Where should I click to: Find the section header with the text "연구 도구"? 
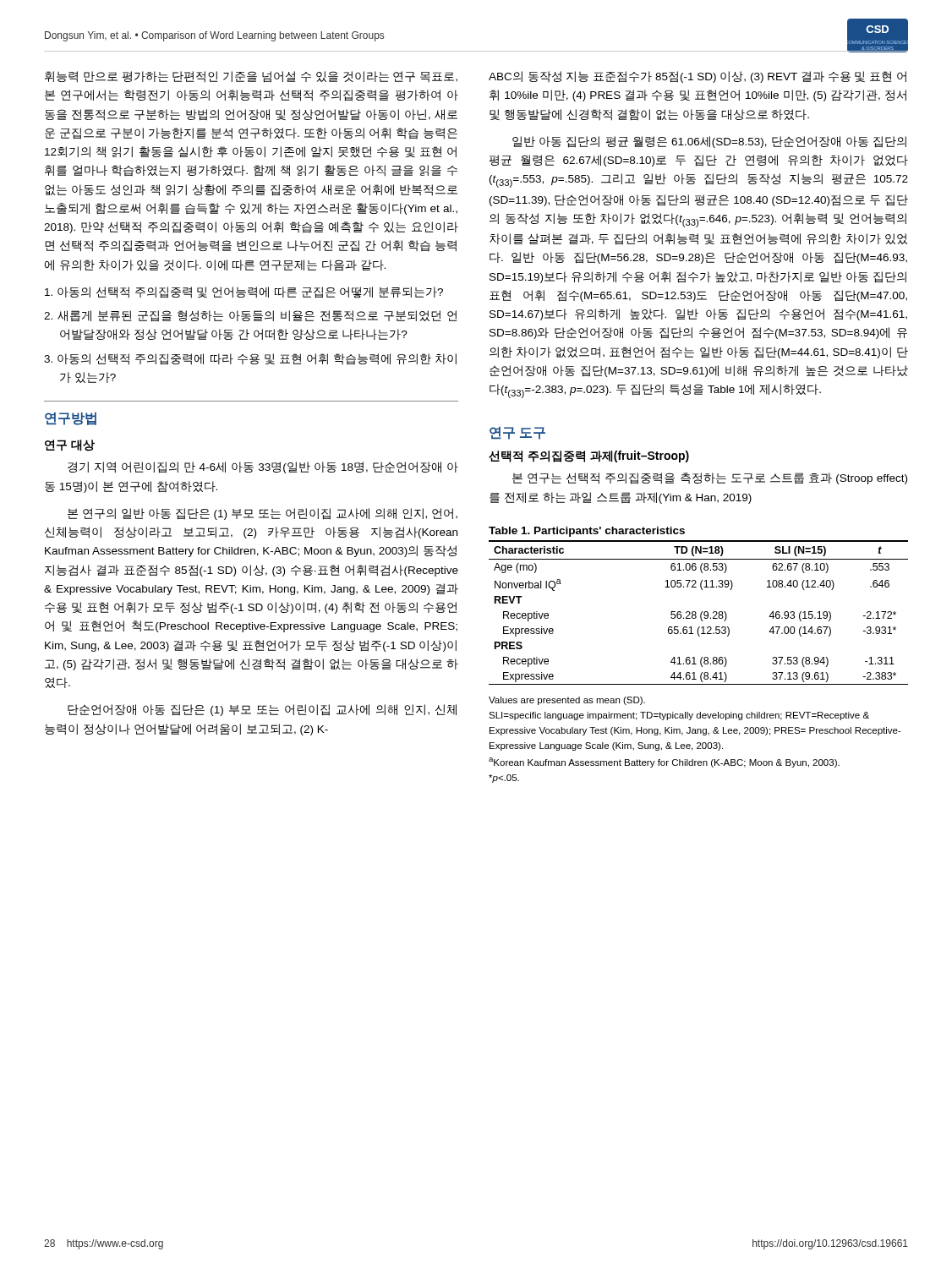[x=517, y=433]
